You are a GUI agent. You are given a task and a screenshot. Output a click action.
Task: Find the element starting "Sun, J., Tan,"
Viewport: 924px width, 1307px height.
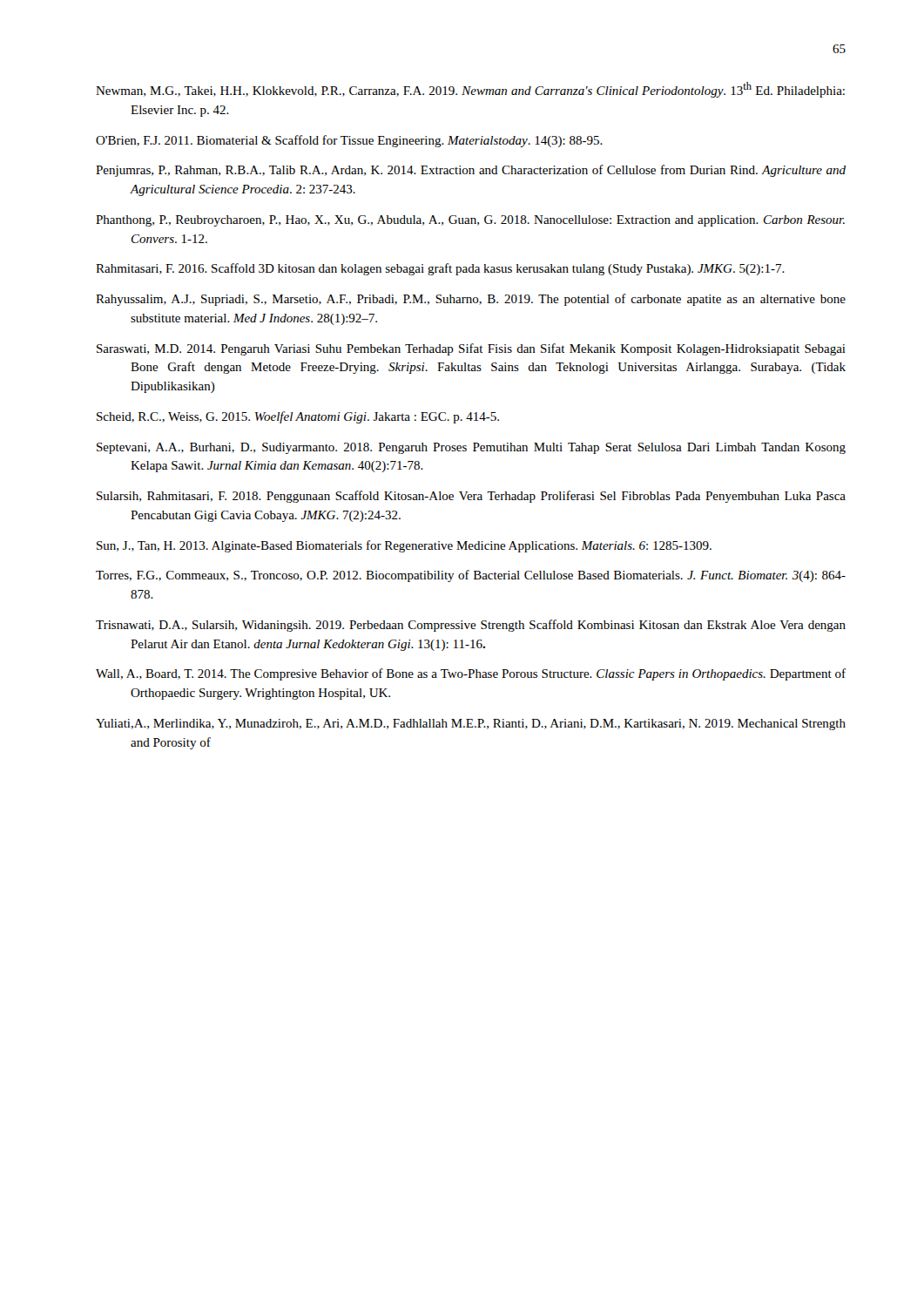tap(471, 546)
